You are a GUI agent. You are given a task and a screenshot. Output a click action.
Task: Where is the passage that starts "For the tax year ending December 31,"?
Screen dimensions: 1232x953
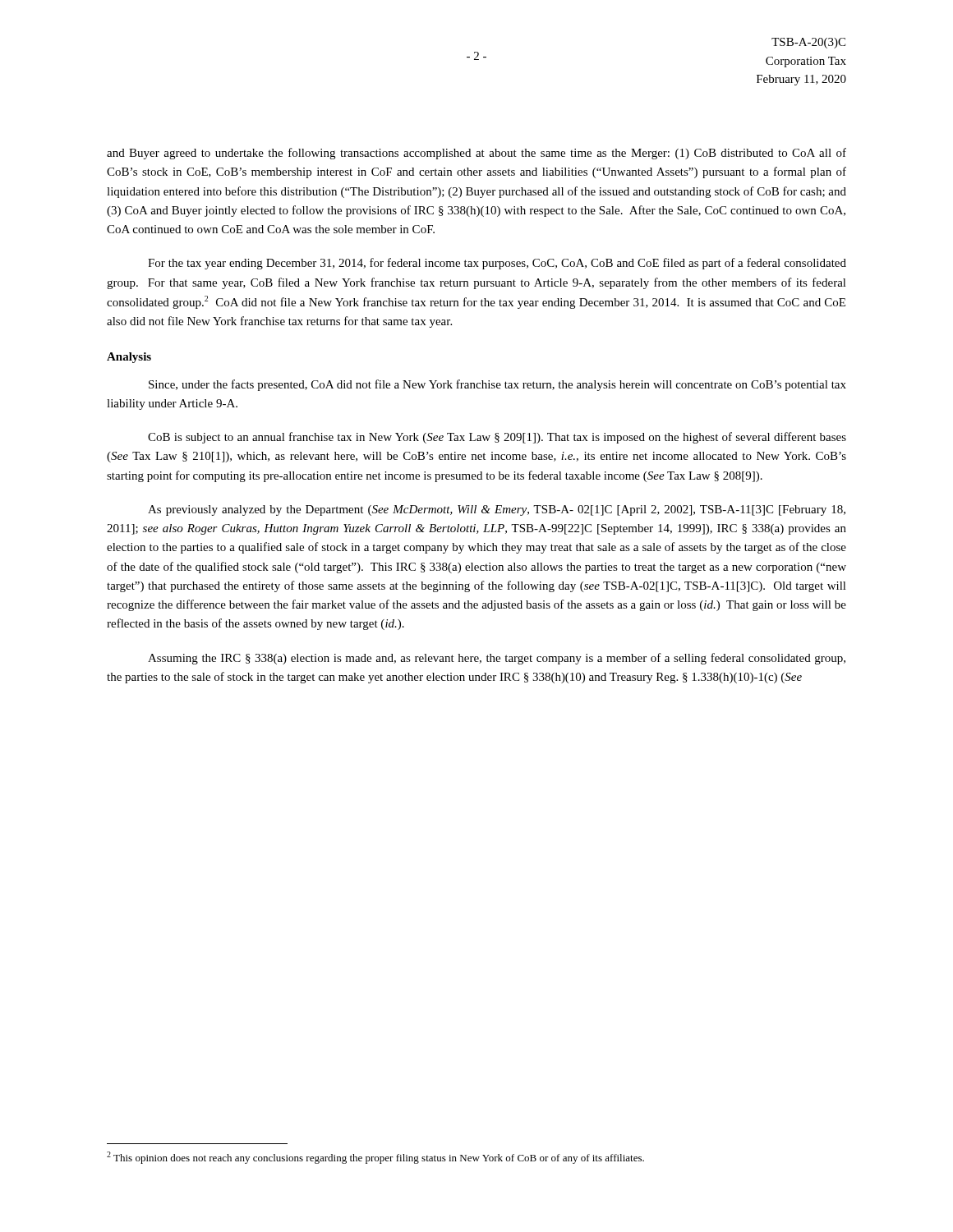(476, 293)
